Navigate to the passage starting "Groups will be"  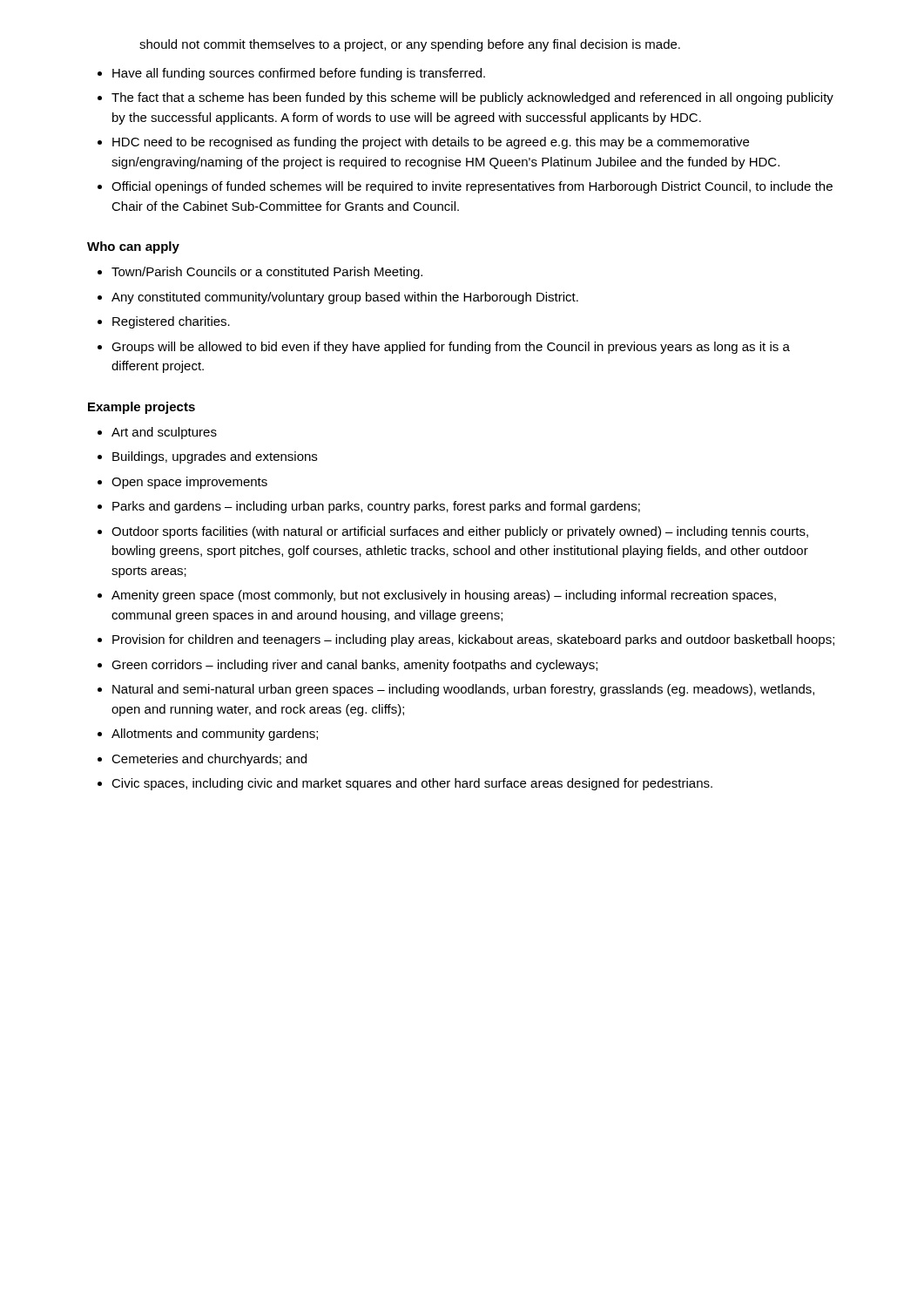point(474,356)
